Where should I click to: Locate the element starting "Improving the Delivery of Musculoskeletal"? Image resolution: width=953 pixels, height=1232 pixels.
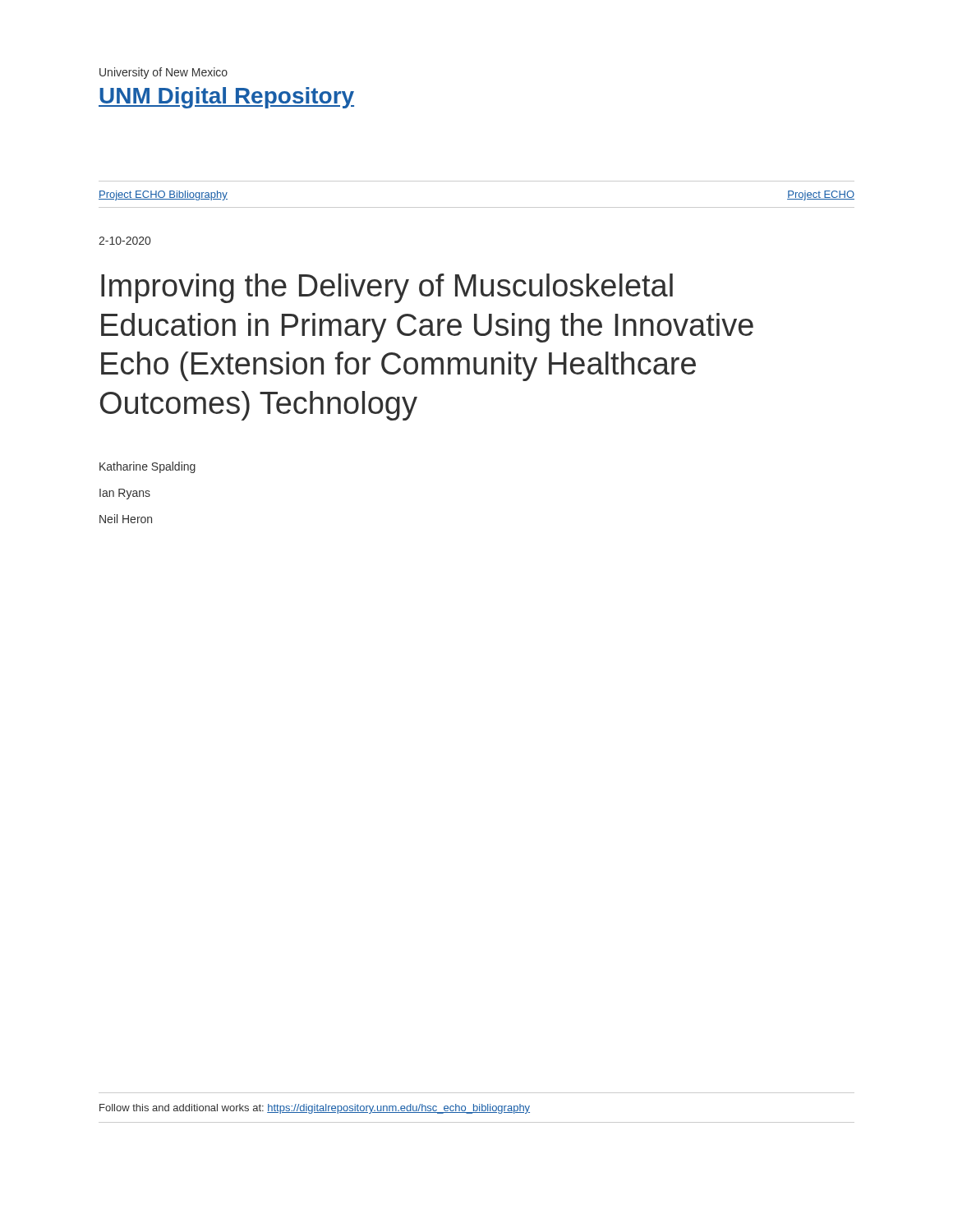[x=427, y=344]
